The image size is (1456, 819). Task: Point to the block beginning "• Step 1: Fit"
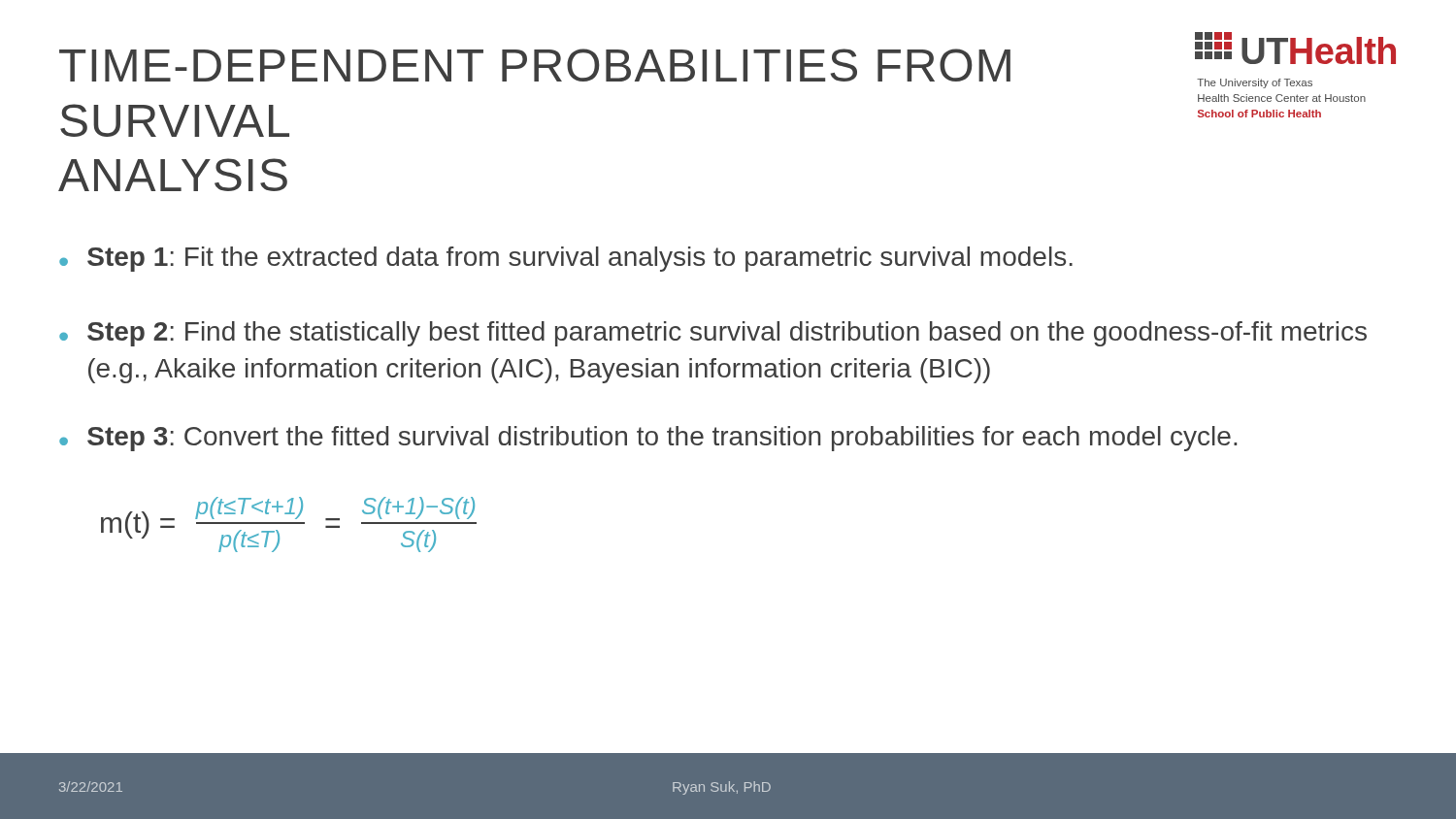pyautogui.click(x=728, y=261)
